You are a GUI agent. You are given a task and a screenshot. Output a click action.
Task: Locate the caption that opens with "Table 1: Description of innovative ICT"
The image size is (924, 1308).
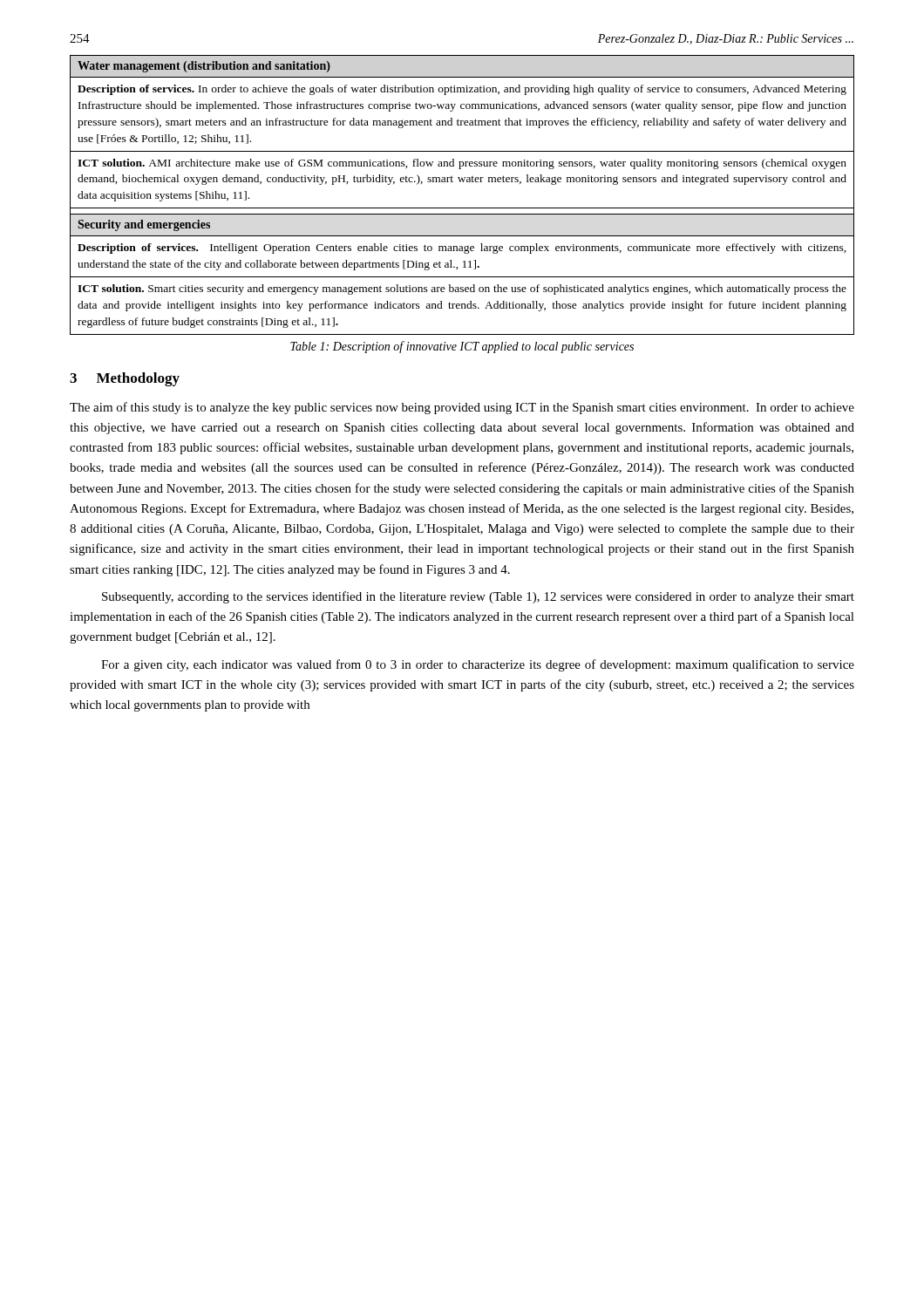pos(462,346)
